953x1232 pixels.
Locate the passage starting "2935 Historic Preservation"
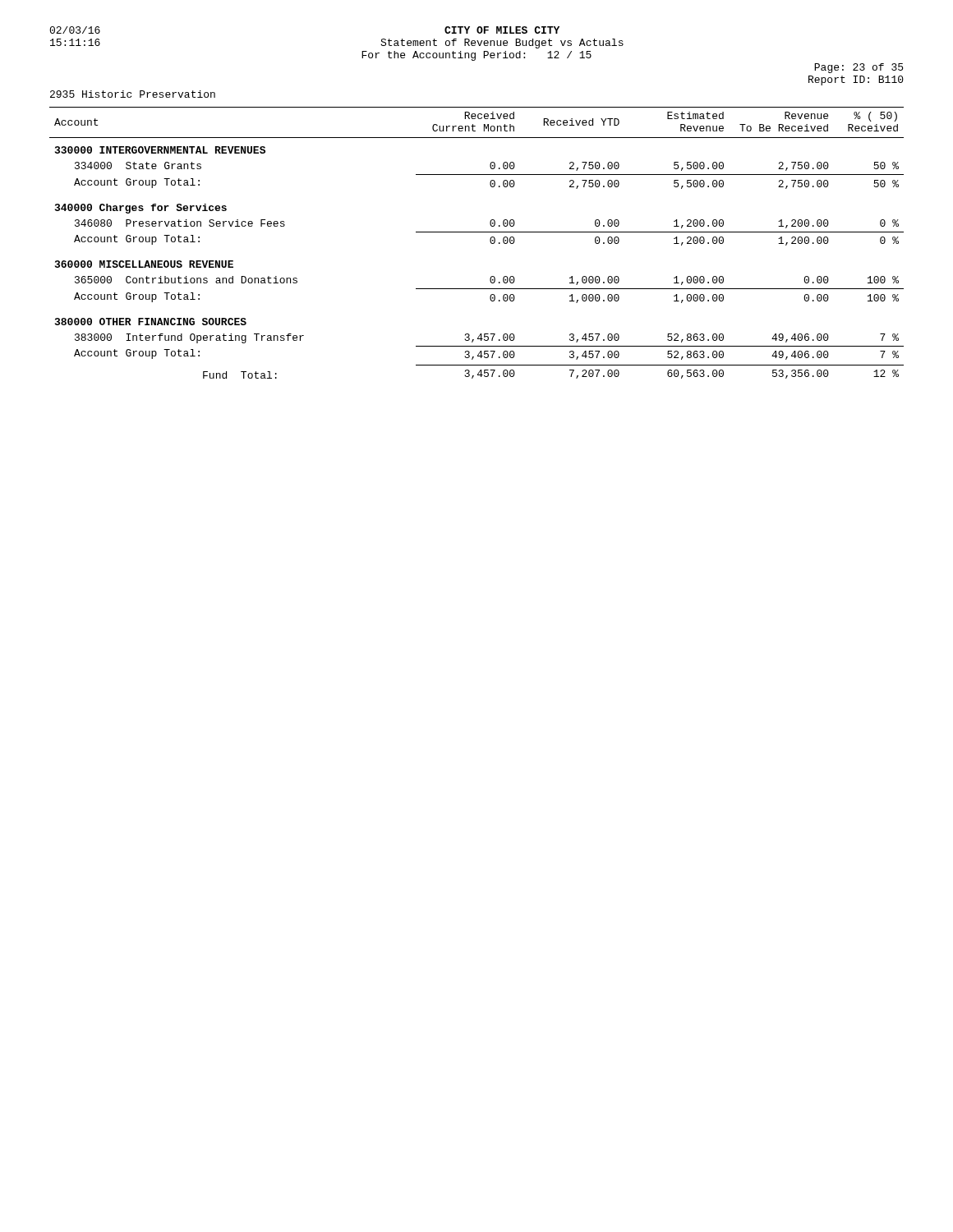[133, 95]
